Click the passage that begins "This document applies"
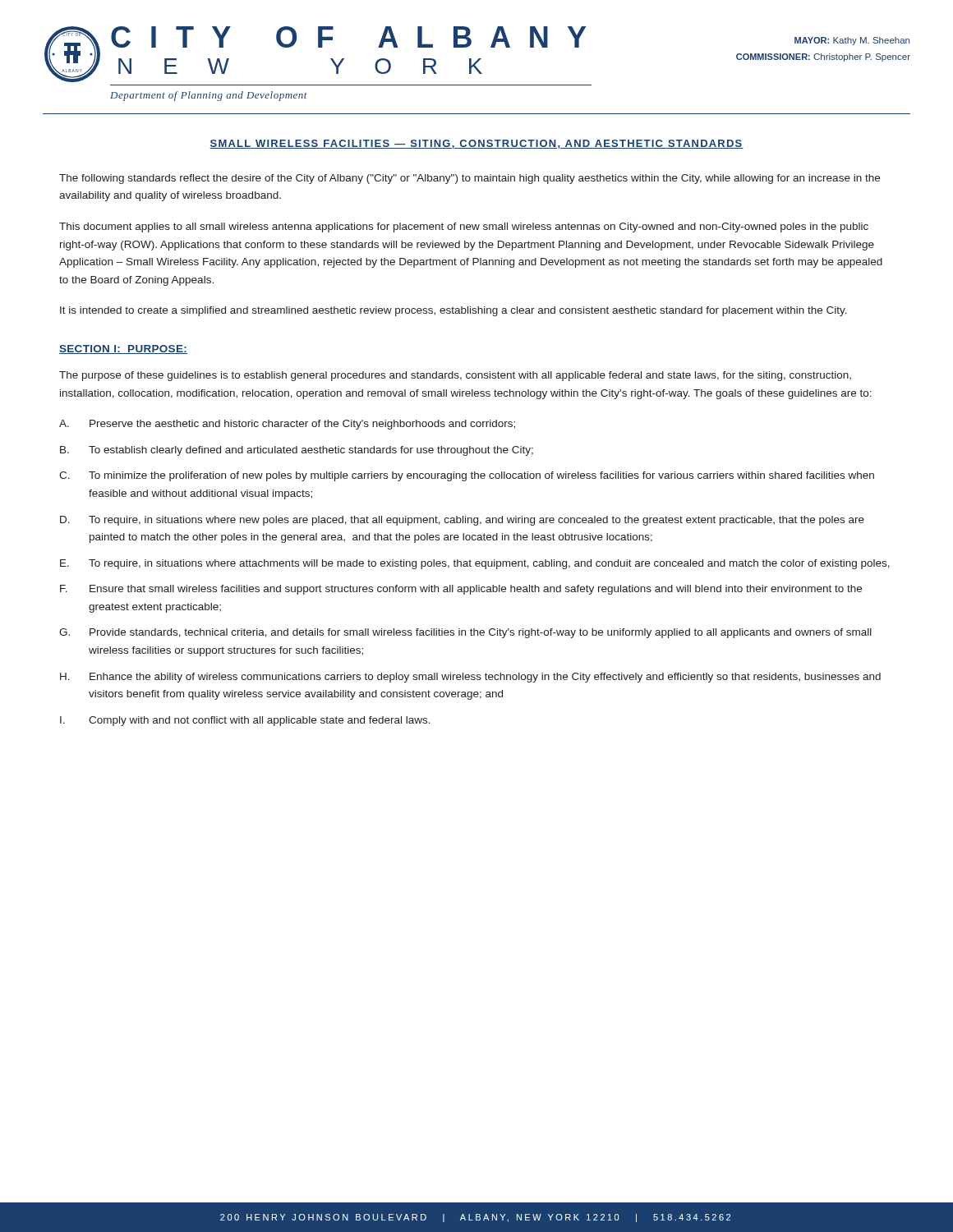The height and width of the screenshot is (1232, 953). click(471, 253)
